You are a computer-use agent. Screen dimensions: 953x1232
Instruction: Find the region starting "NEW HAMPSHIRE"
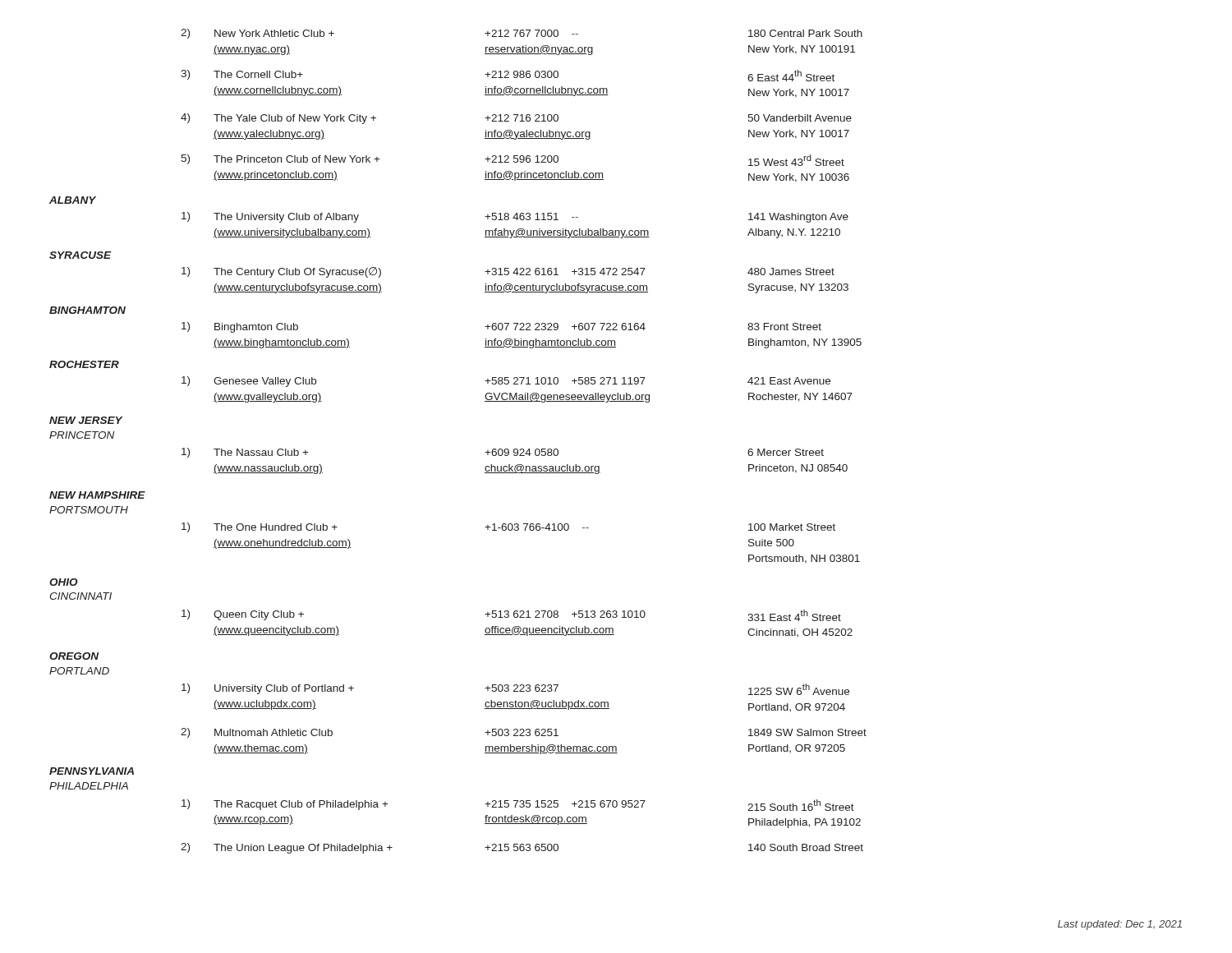[97, 495]
